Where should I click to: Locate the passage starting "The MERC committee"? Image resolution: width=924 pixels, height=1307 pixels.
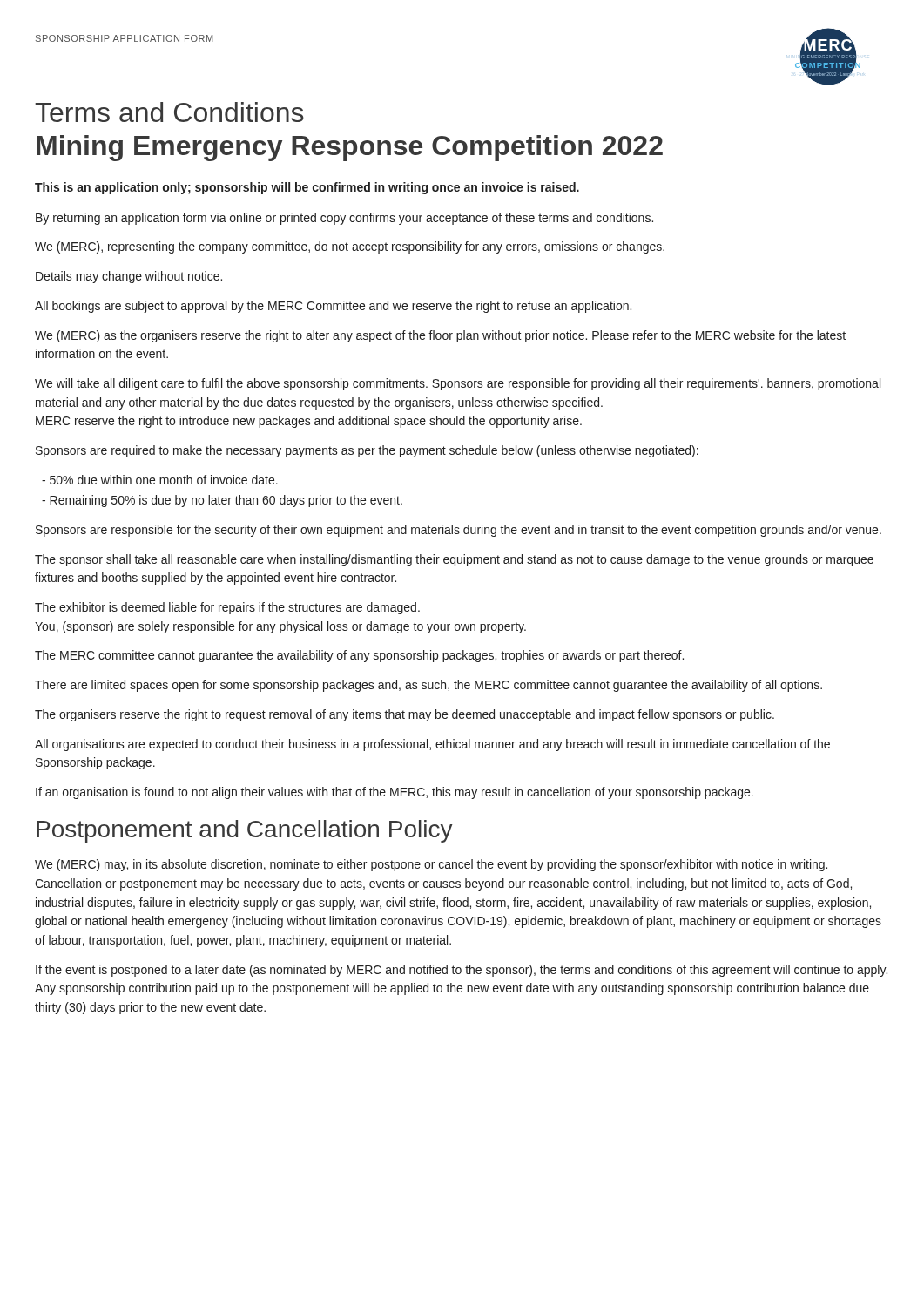tap(360, 656)
